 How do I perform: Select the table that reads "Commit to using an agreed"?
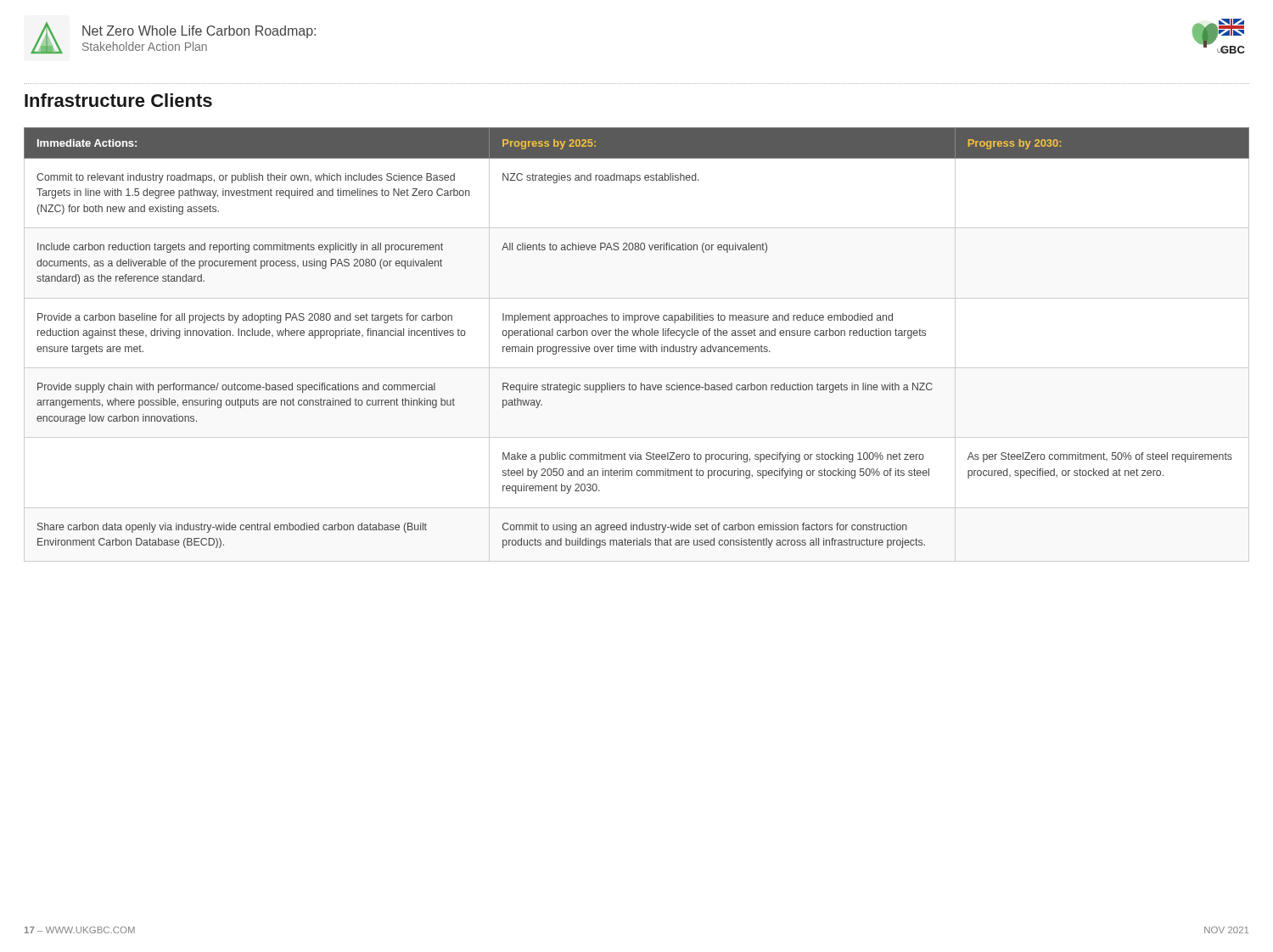pyautogui.click(x=636, y=345)
